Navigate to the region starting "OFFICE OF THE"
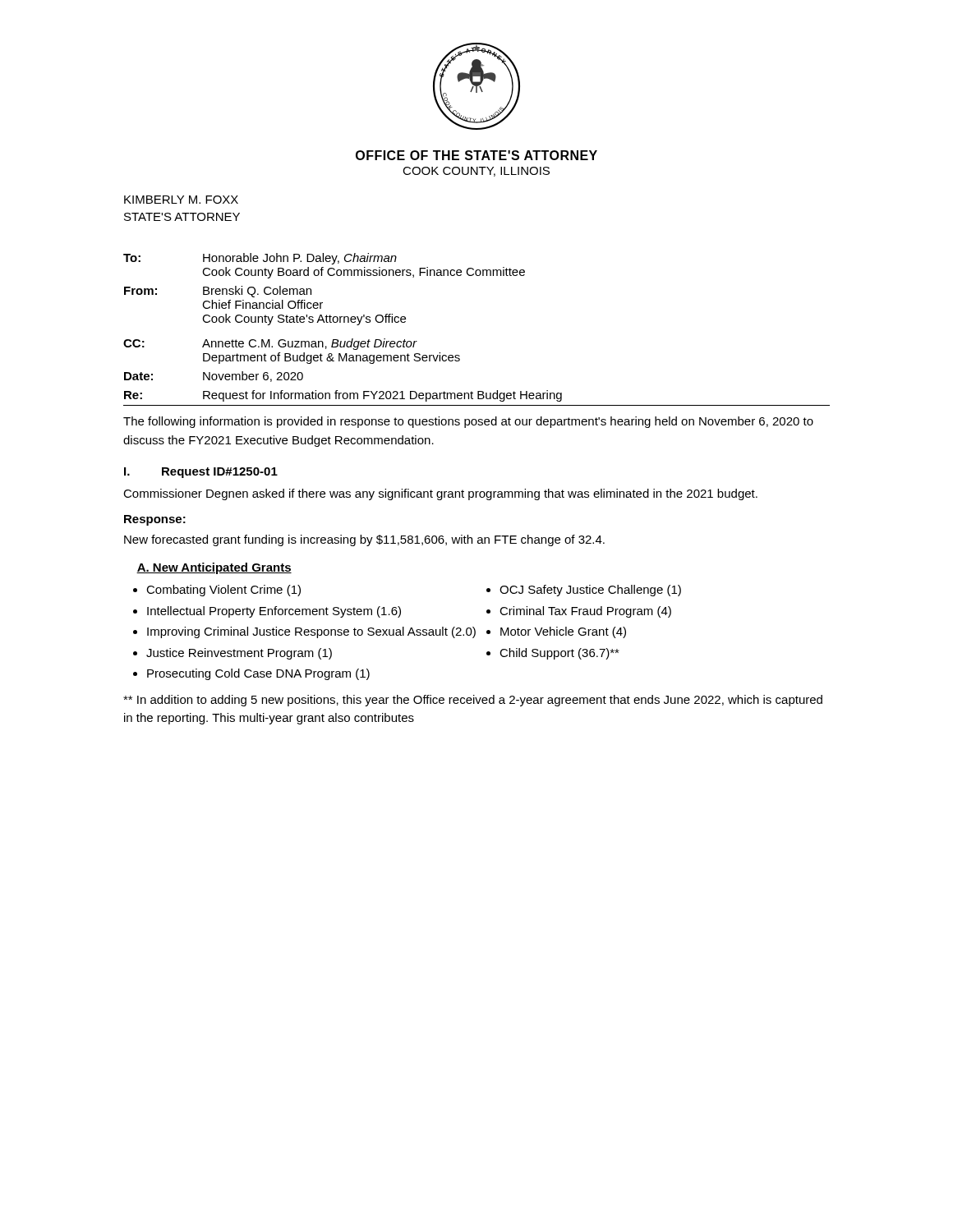The width and height of the screenshot is (953, 1232). point(476,163)
